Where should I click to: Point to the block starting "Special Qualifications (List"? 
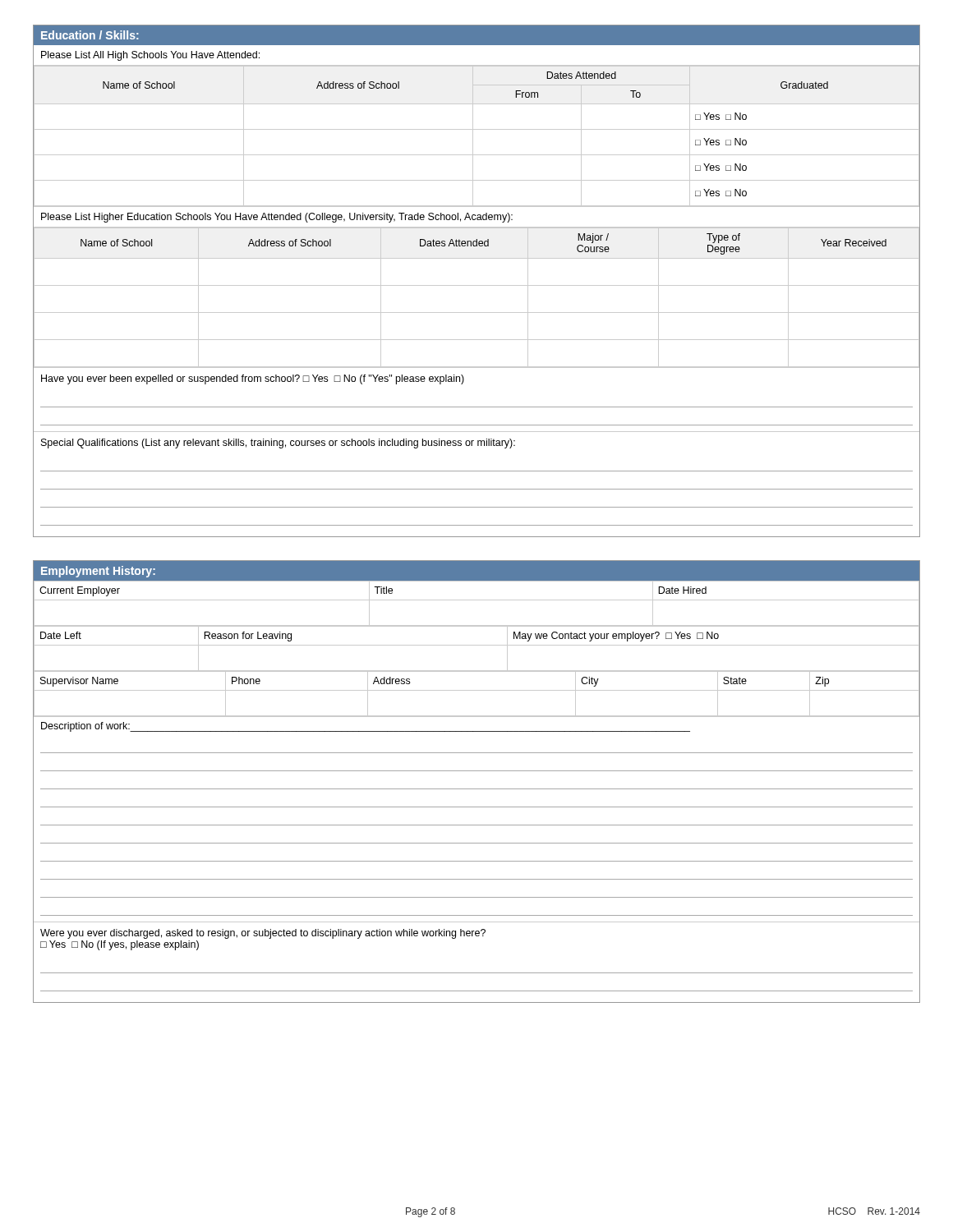tap(278, 443)
